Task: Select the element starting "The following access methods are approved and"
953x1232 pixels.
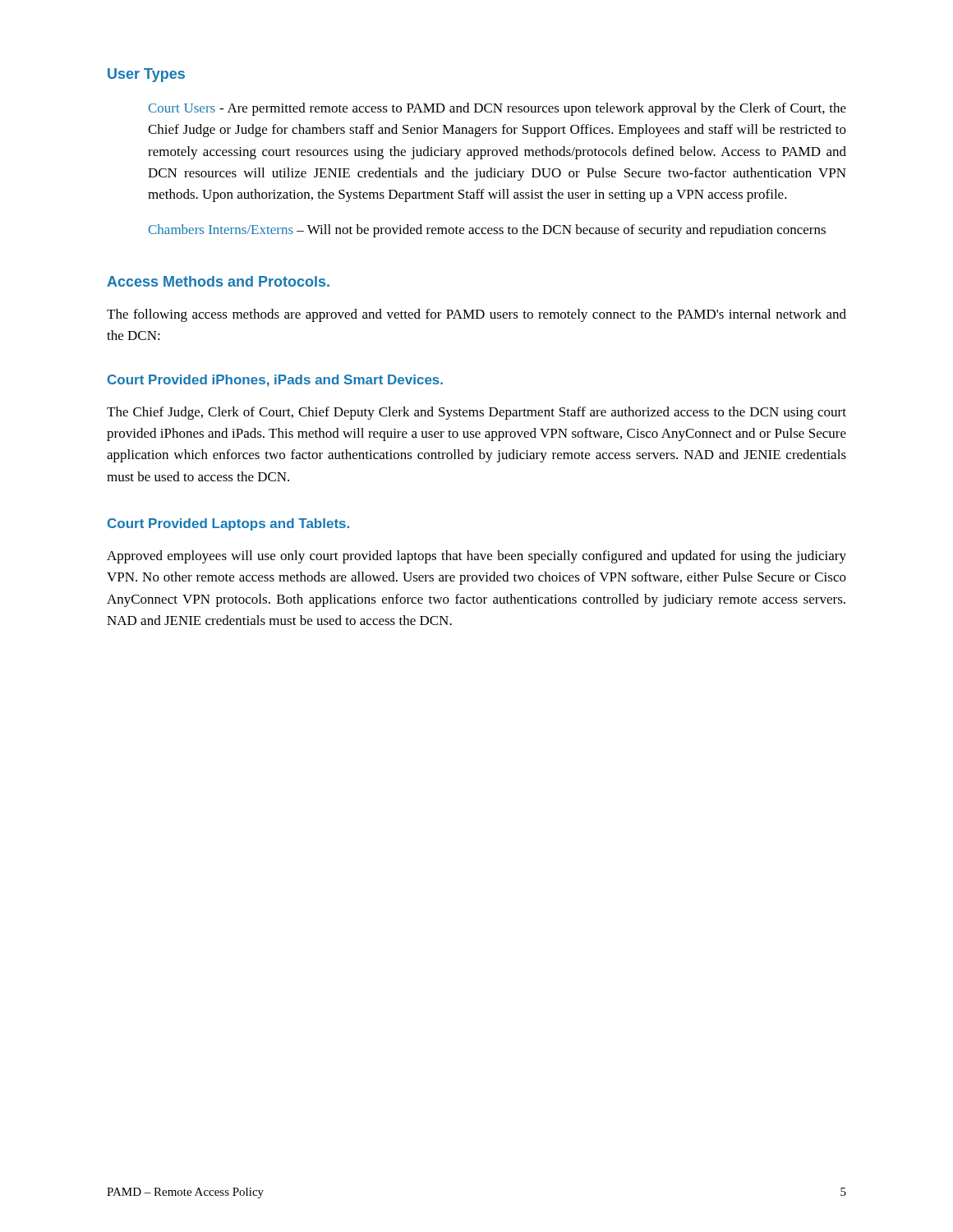Action: pos(476,326)
